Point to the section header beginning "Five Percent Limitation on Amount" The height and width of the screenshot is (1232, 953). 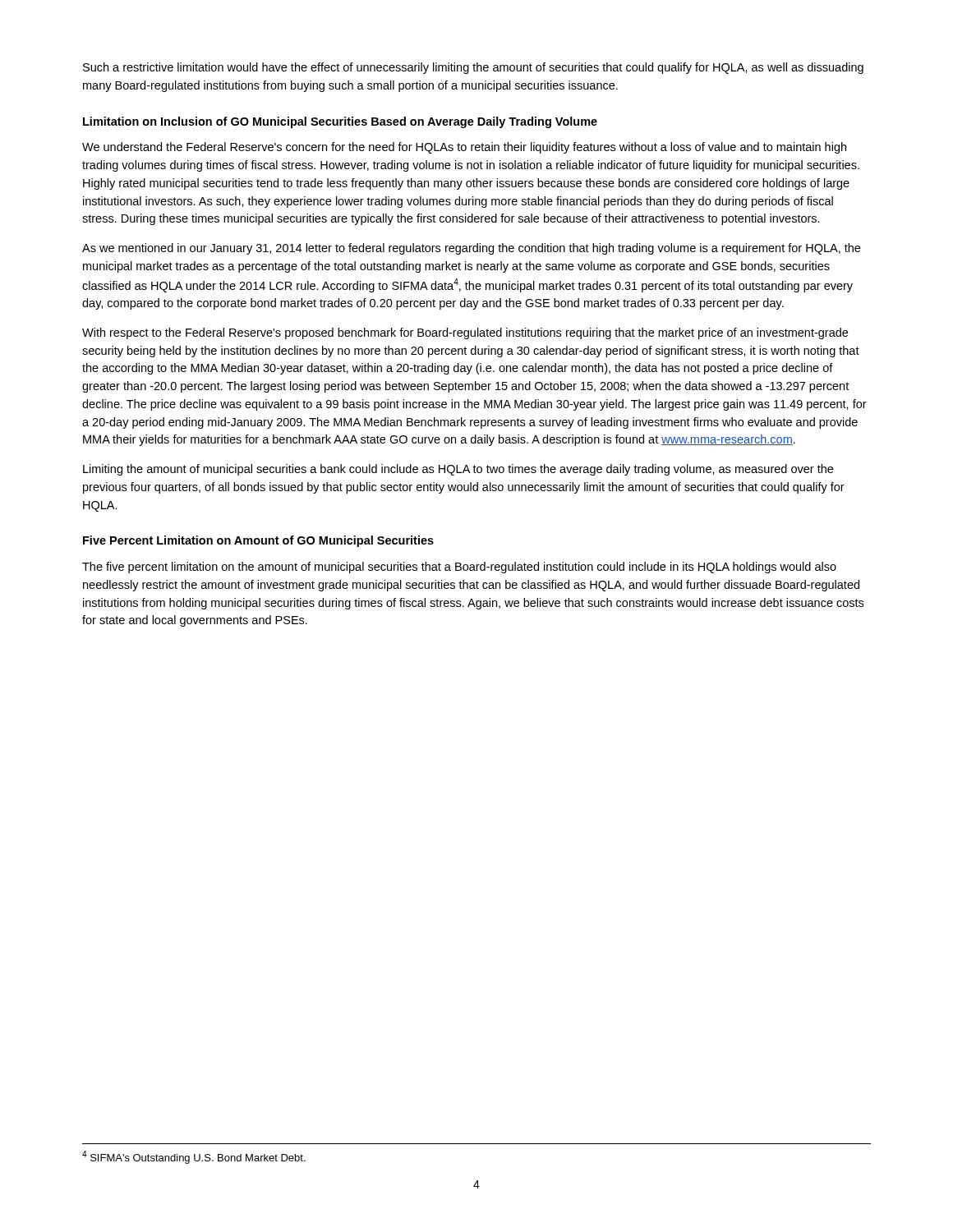[258, 541]
